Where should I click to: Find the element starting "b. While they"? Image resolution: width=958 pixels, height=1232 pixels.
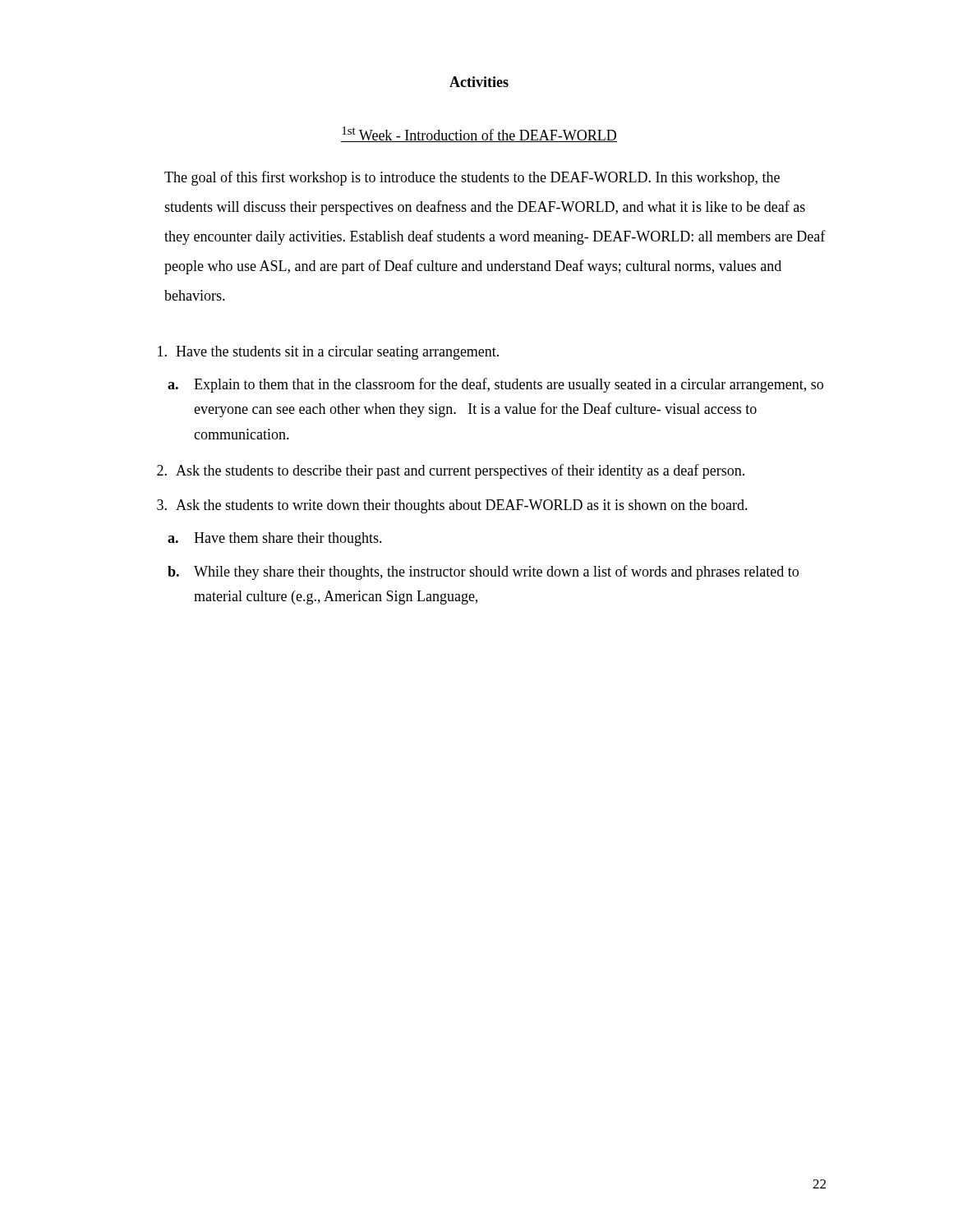[x=497, y=584]
